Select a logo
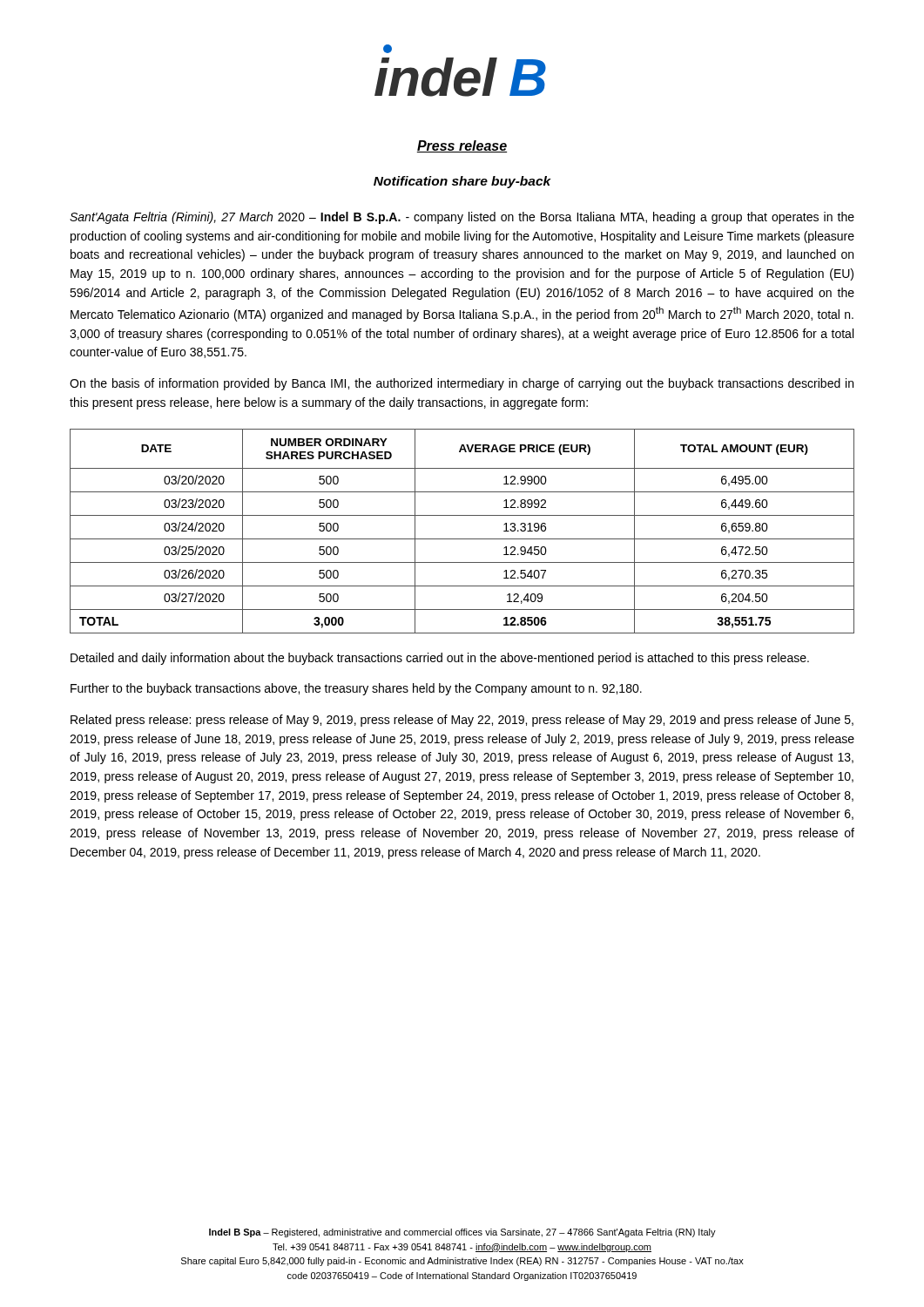 click(462, 78)
